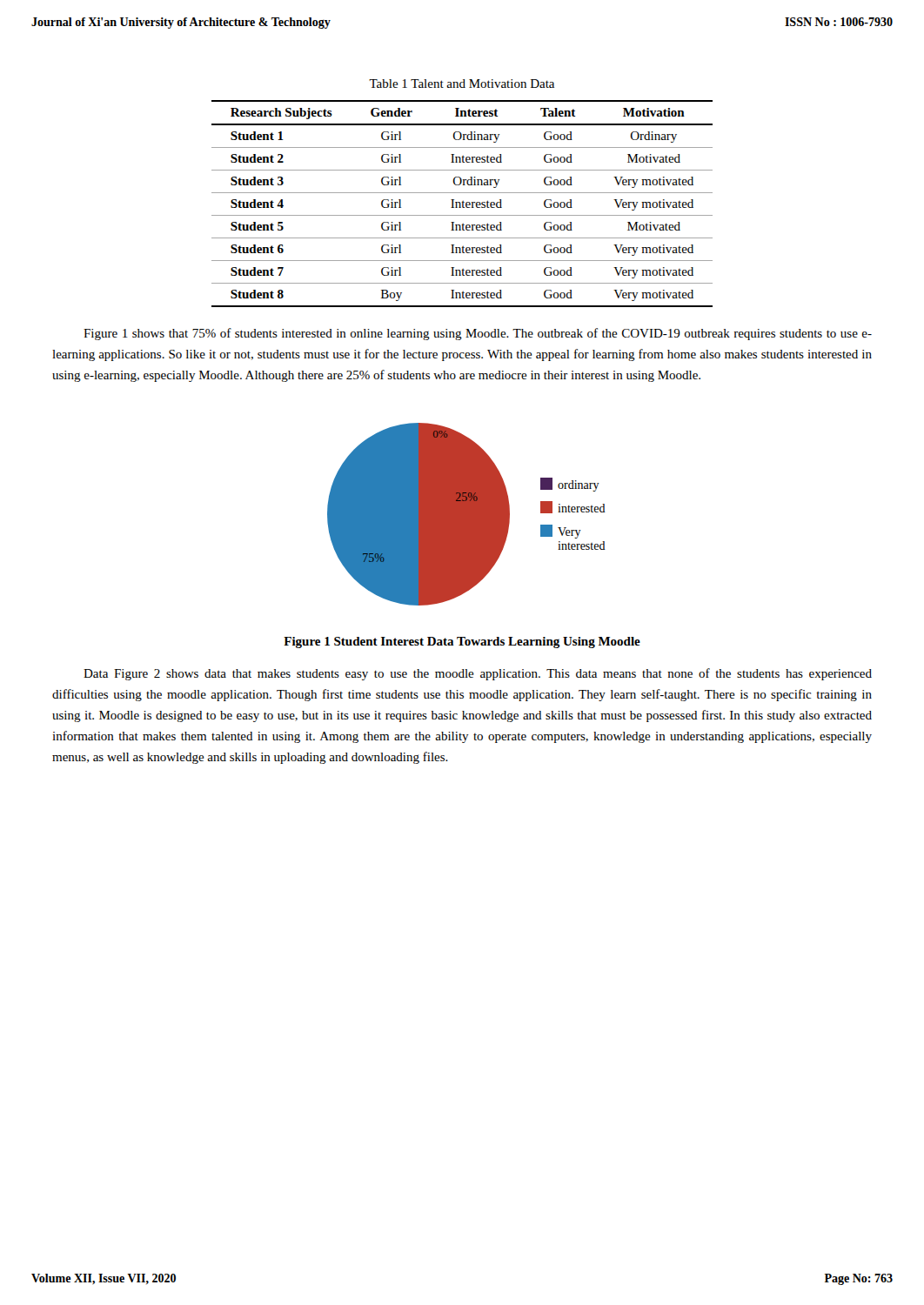The width and height of the screenshot is (924, 1305).
Task: Select the text block starting "Figure 1 shows that 75% of students"
Action: (462, 354)
